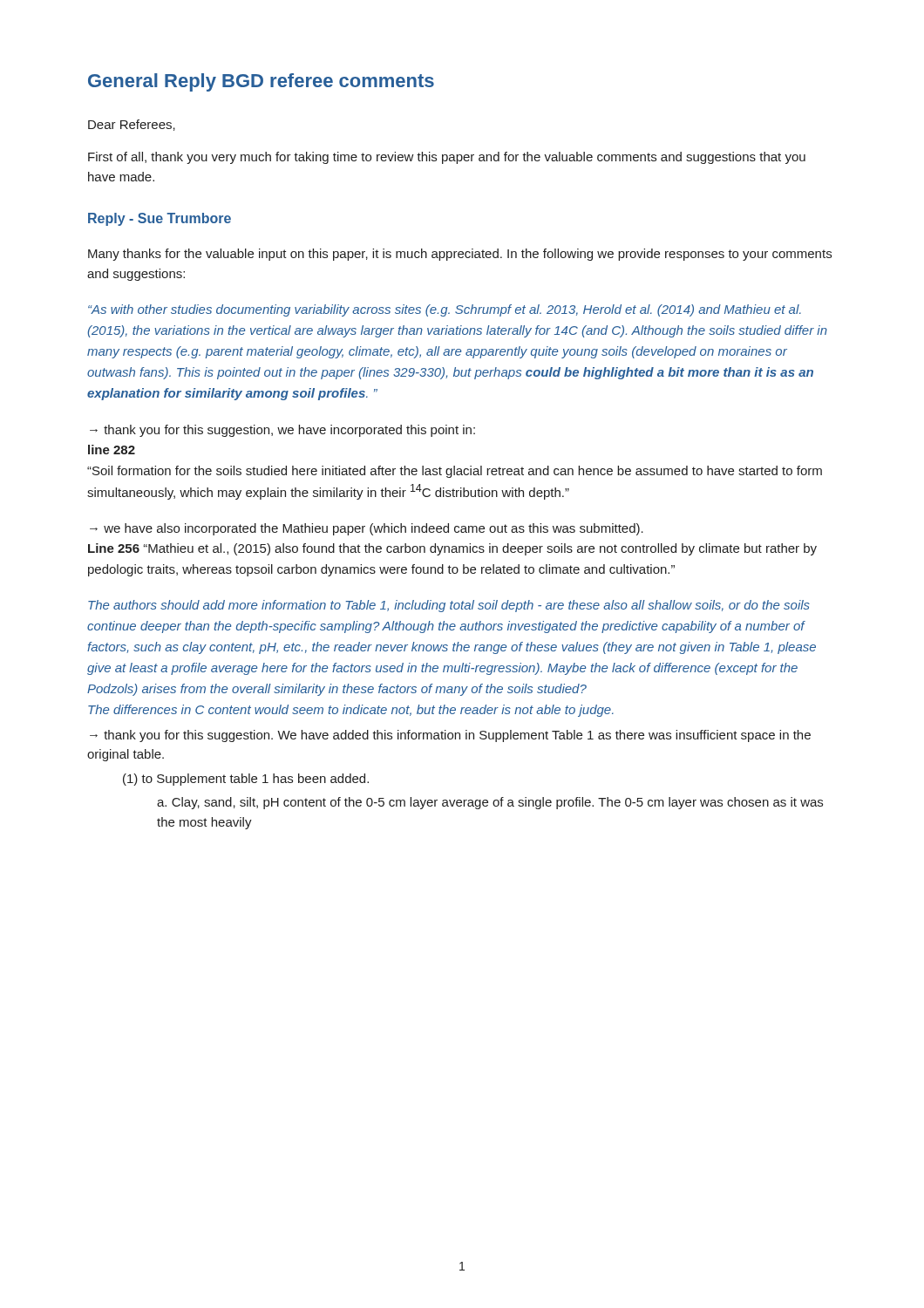
Task: Click on the block starting "→ thank you for this suggestion. We"
Action: (x=449, y=744)
